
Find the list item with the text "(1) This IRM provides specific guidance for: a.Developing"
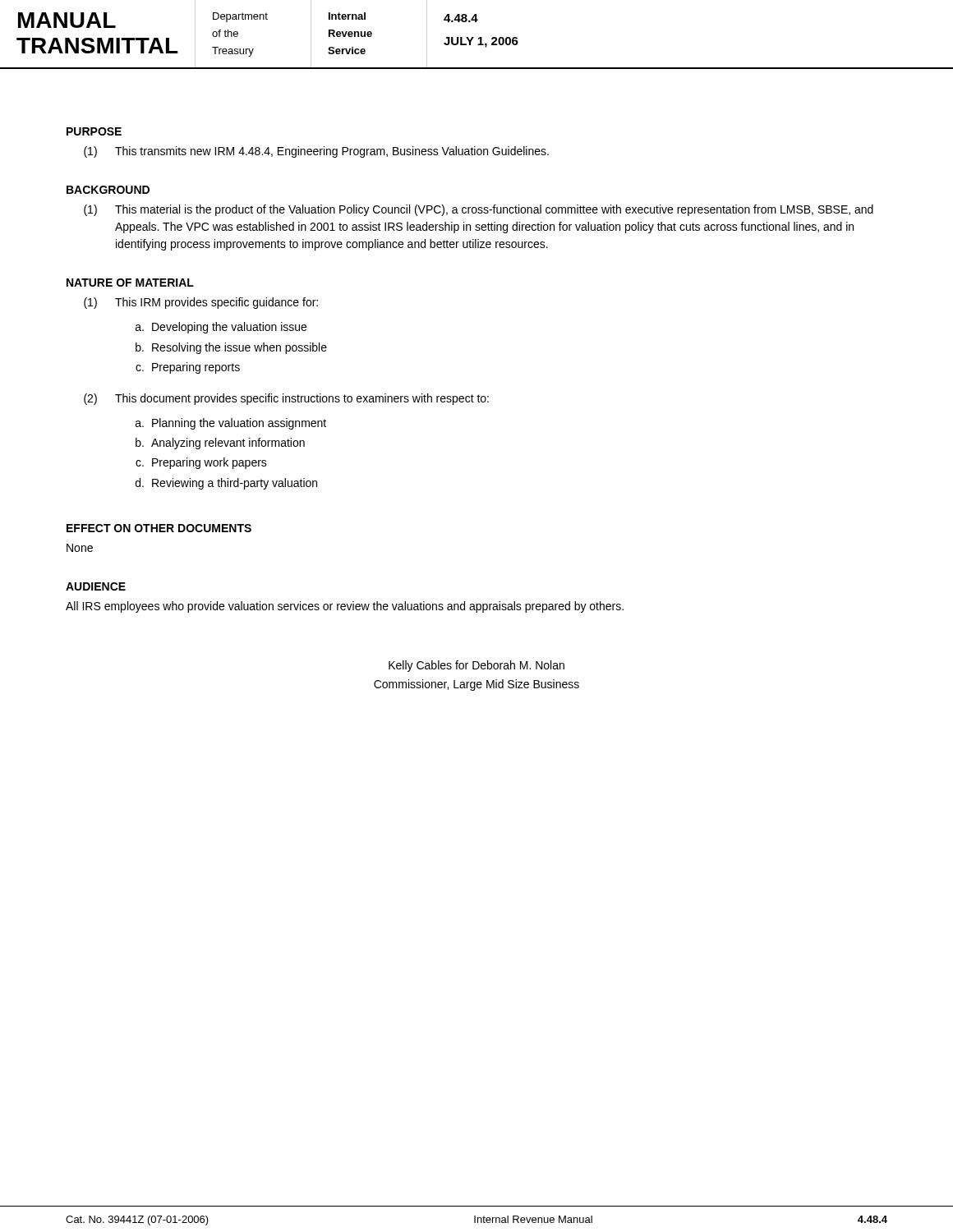point(201,303)
